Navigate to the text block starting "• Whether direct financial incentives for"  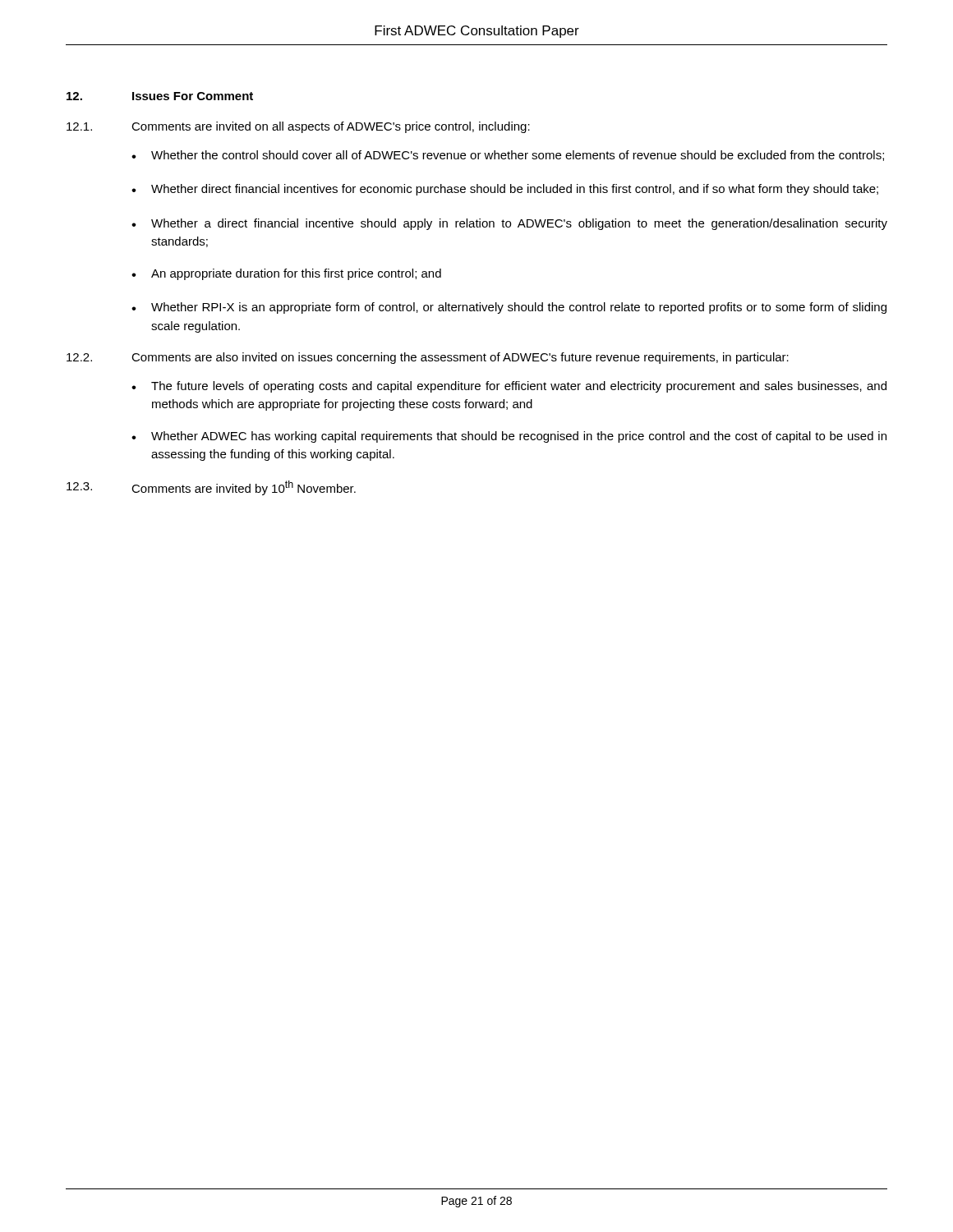coord(509,190)
